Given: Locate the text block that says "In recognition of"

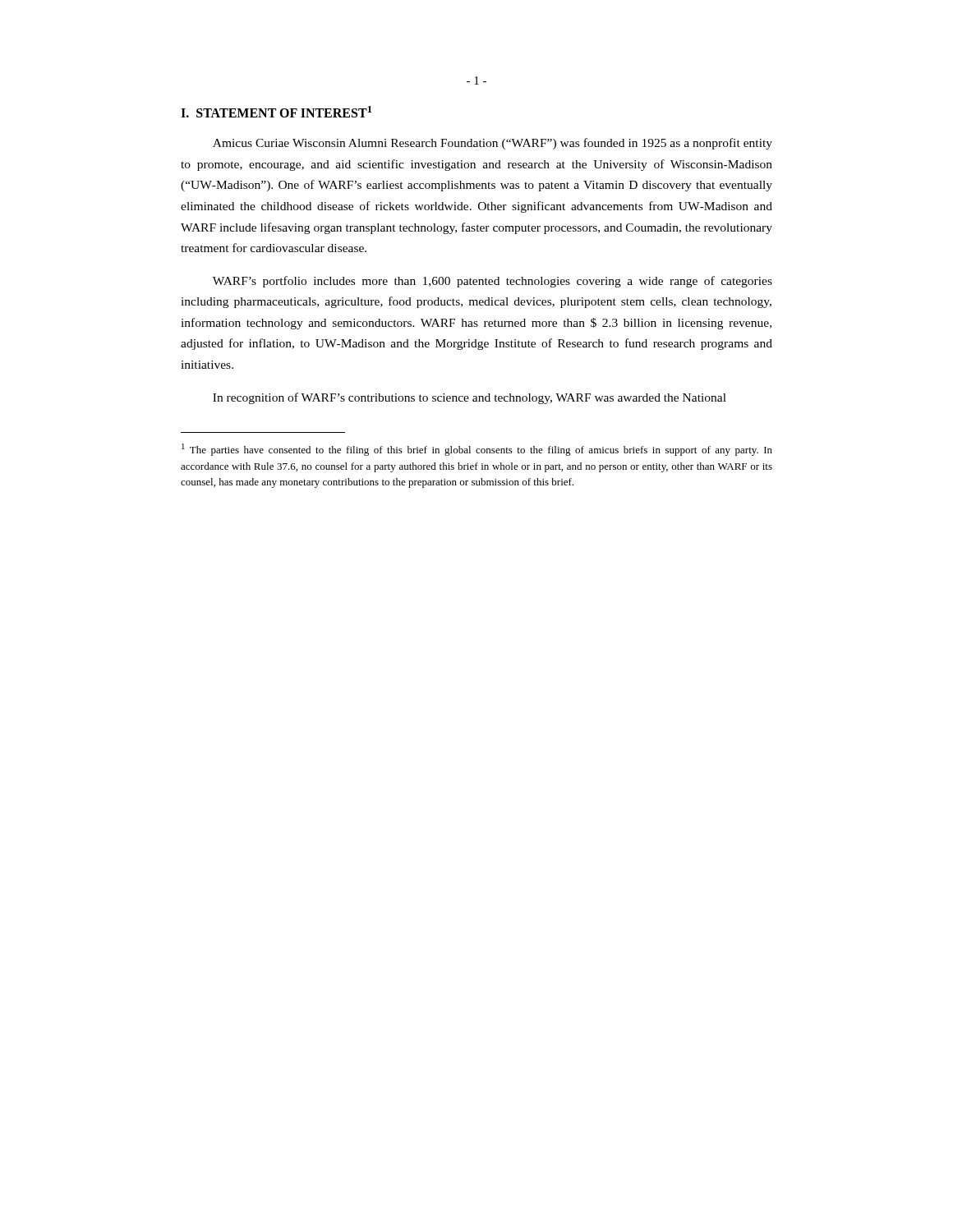Looking at the screenshot, I should point(469,397).
